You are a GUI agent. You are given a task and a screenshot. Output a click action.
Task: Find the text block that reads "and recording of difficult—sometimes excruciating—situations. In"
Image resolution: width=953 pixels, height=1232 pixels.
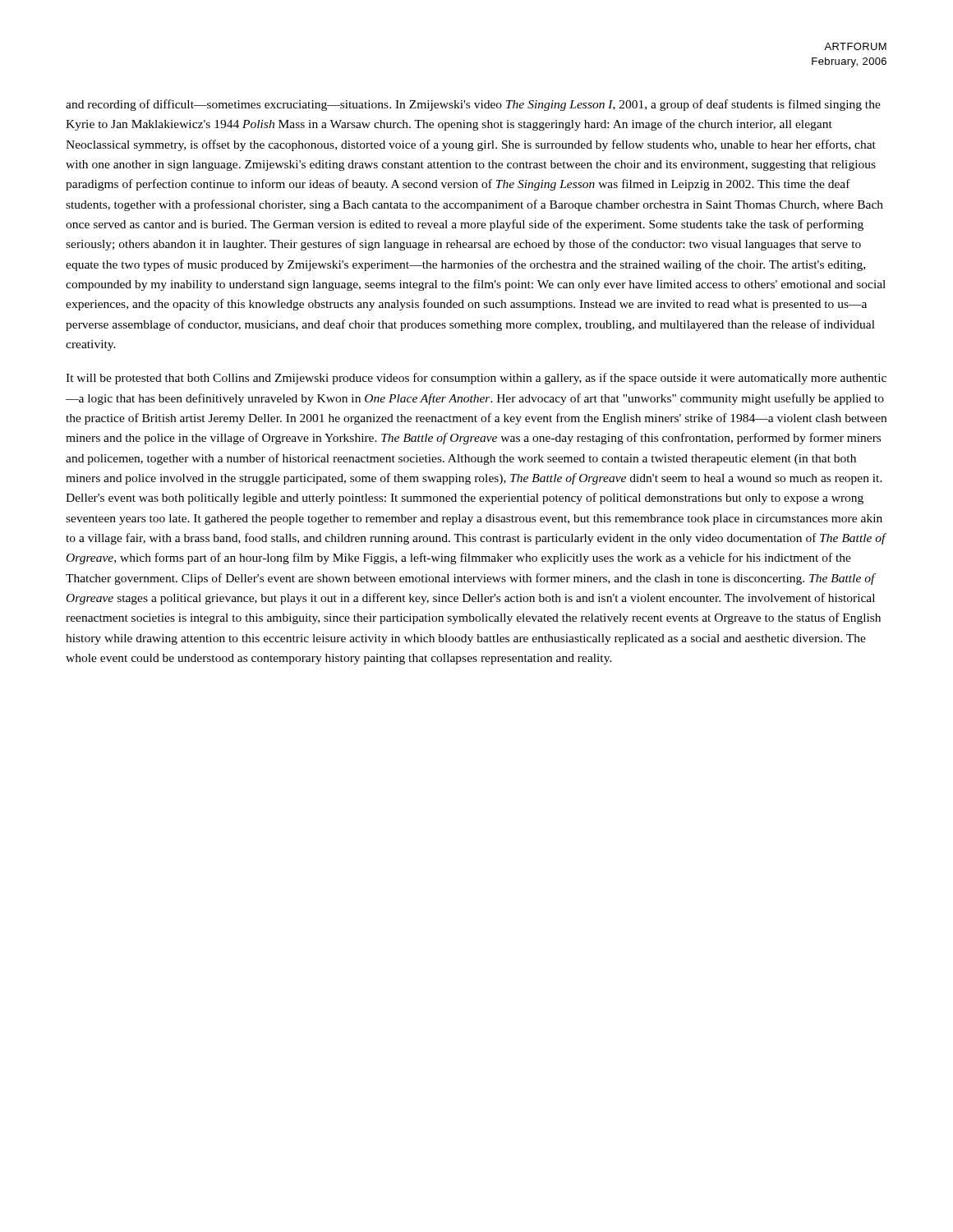pyautogui.click(x=476, y=224)
